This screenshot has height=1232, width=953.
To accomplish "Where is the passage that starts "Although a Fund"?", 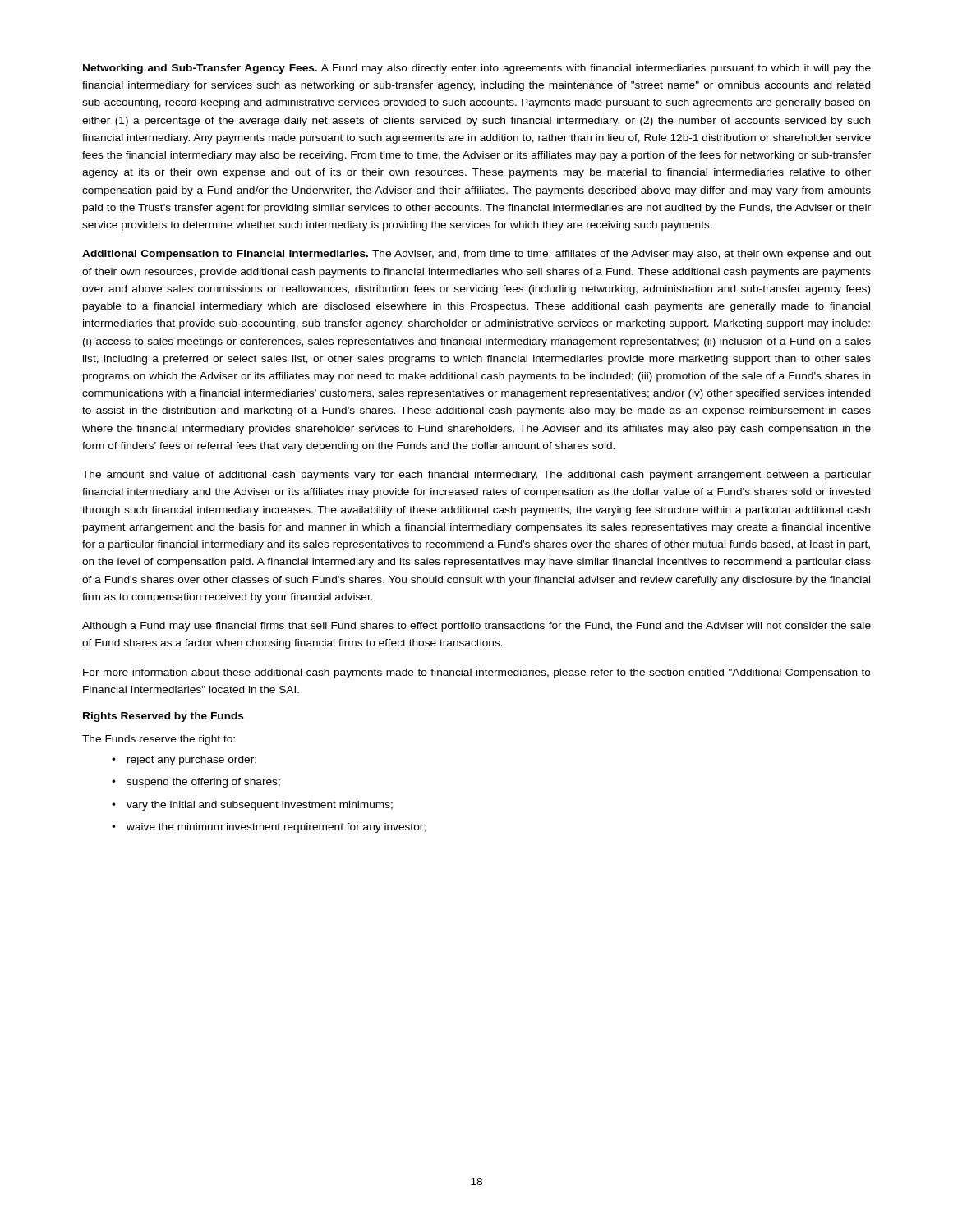I will [x=476, y=634].
